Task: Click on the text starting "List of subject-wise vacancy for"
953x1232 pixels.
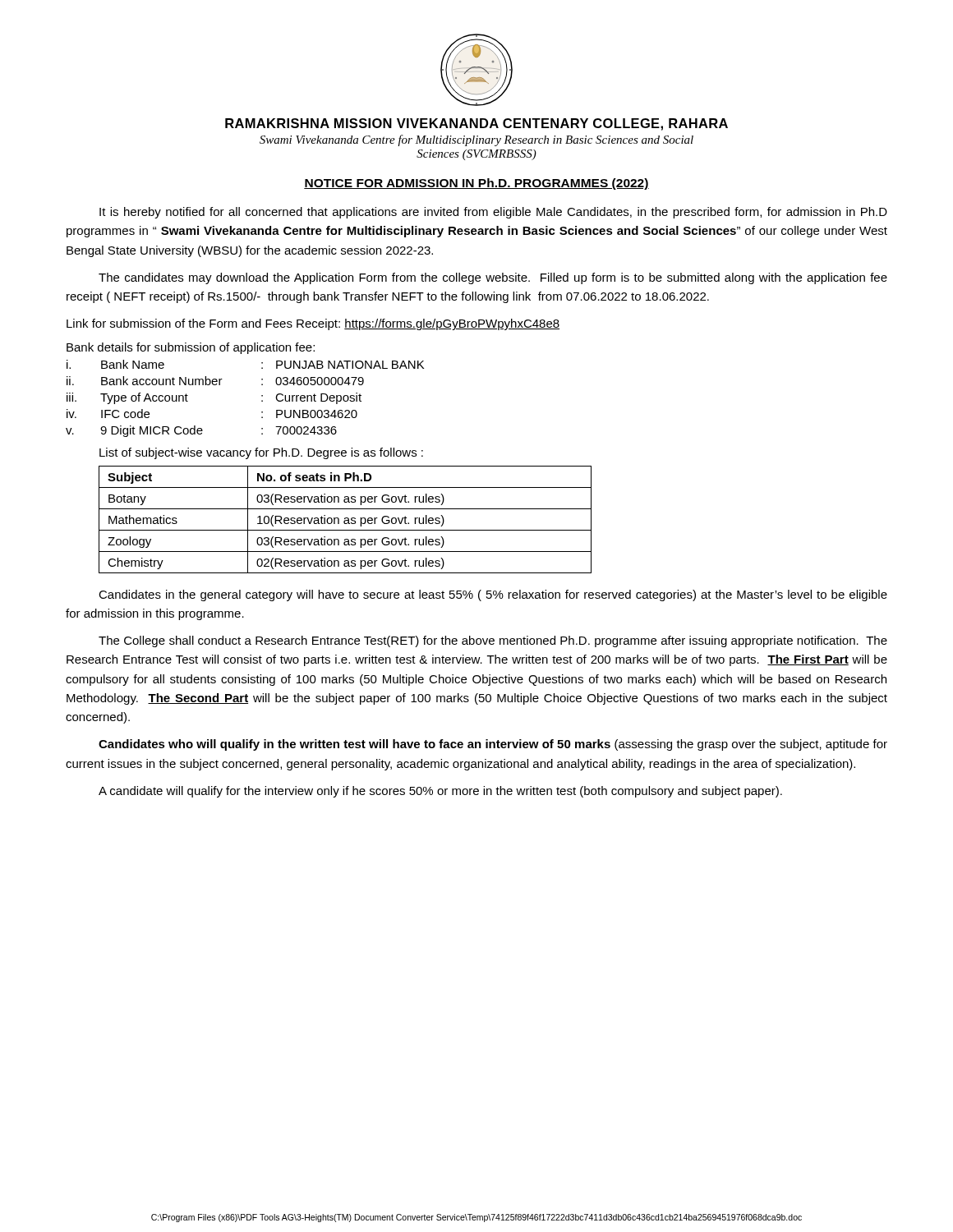Action: 261,452
